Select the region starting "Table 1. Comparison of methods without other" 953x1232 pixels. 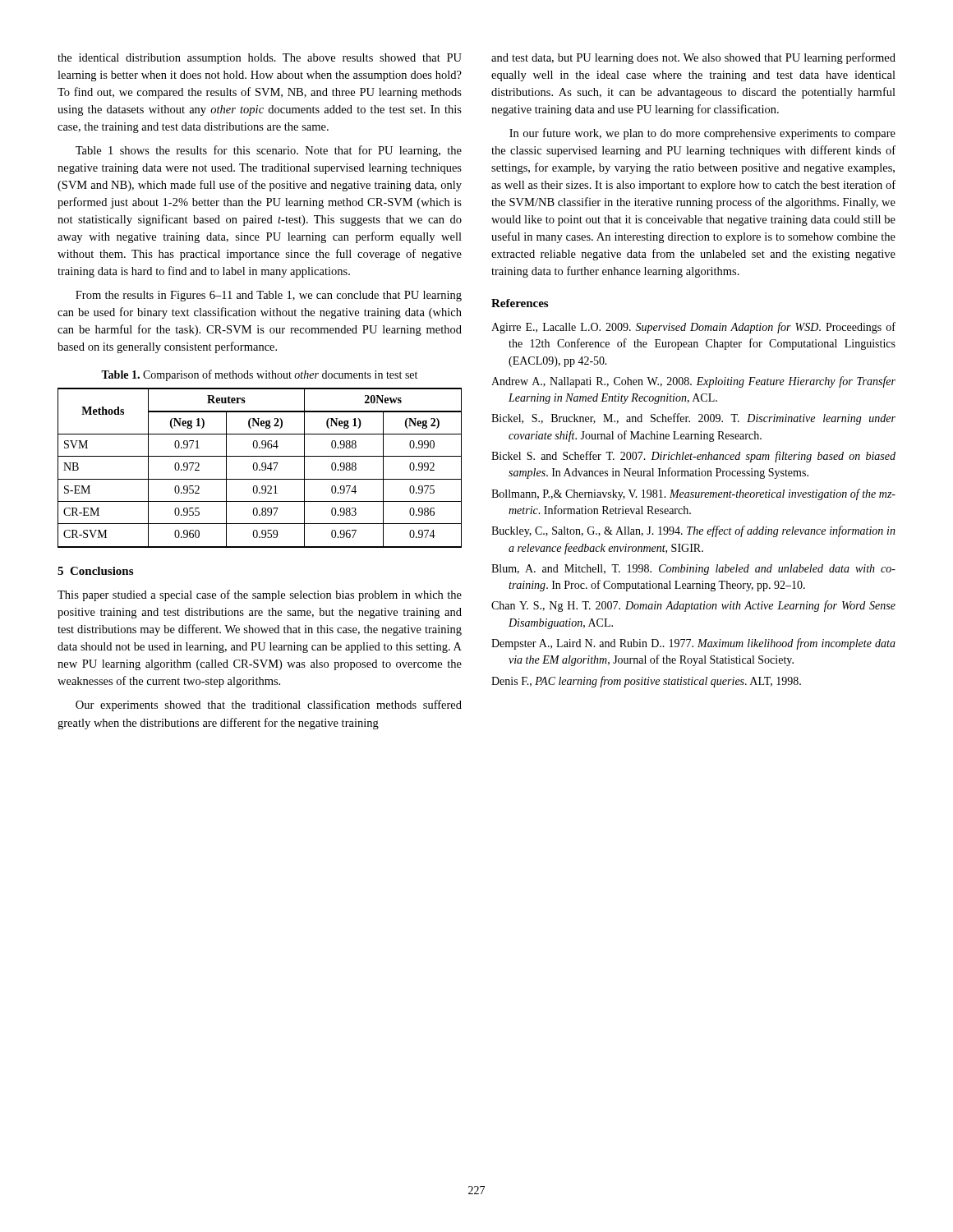(260, 376)
